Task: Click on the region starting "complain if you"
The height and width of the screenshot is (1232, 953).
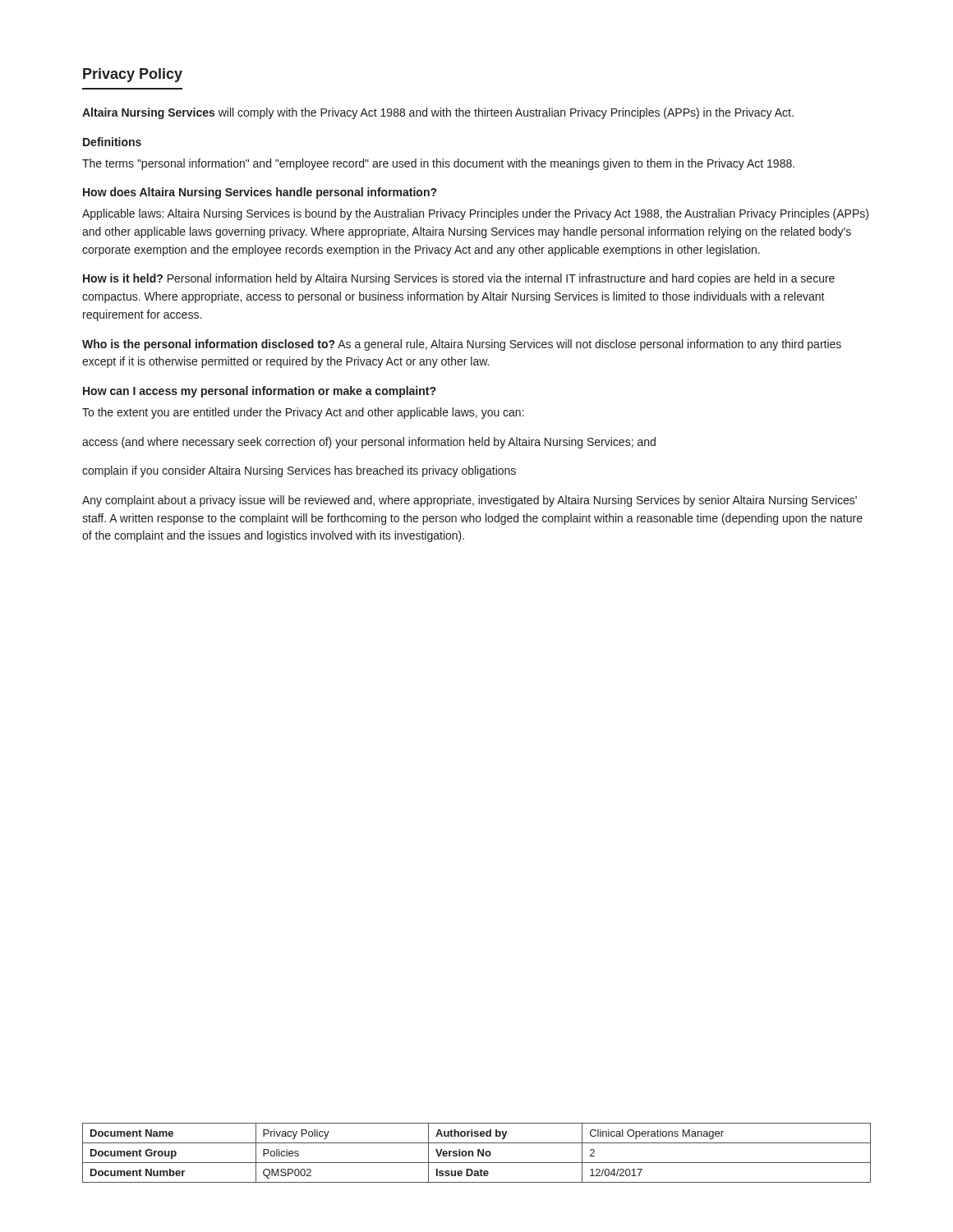Action: [299, 471]
